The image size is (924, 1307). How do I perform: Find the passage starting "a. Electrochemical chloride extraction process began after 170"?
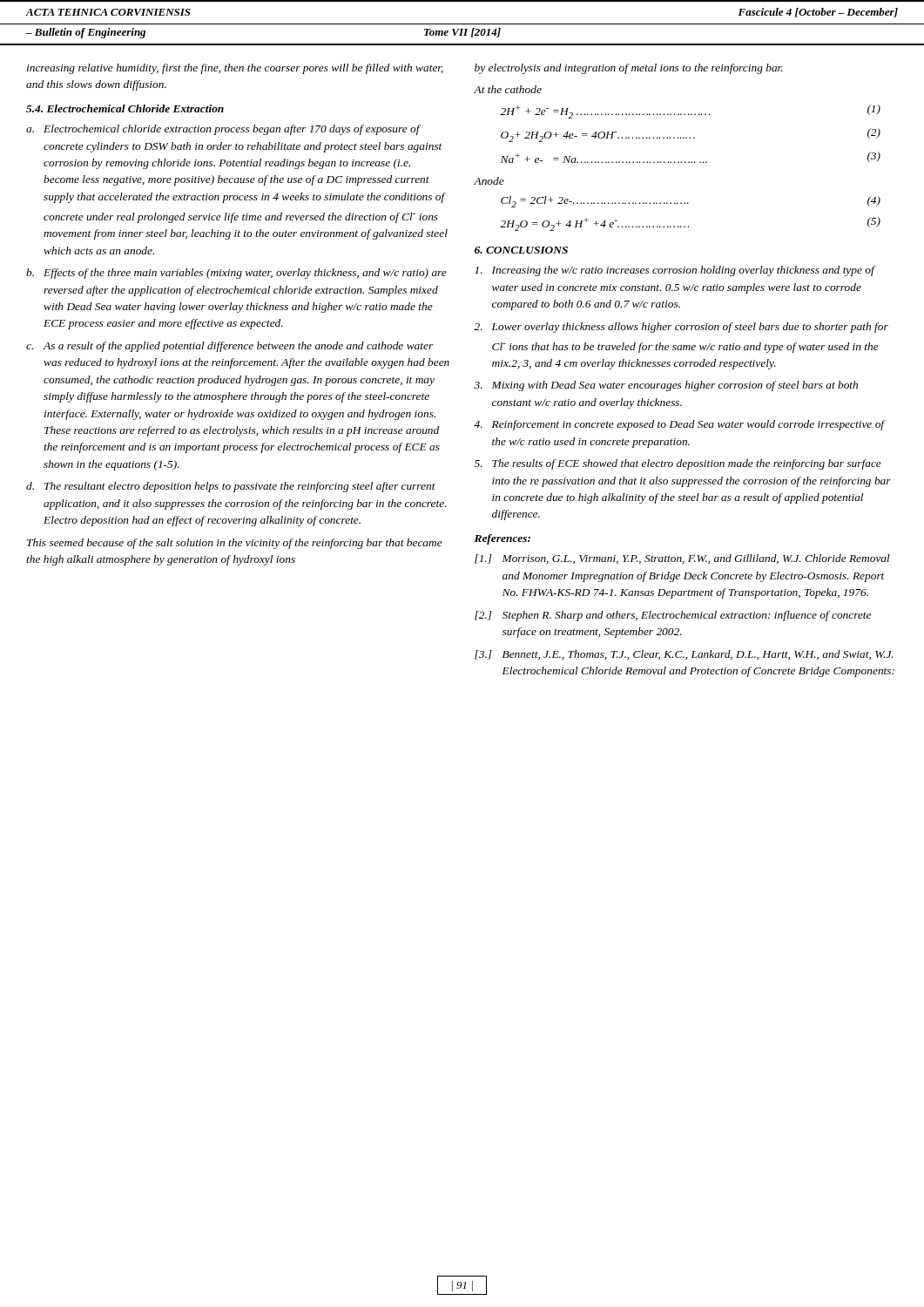[x=238, y=190]
